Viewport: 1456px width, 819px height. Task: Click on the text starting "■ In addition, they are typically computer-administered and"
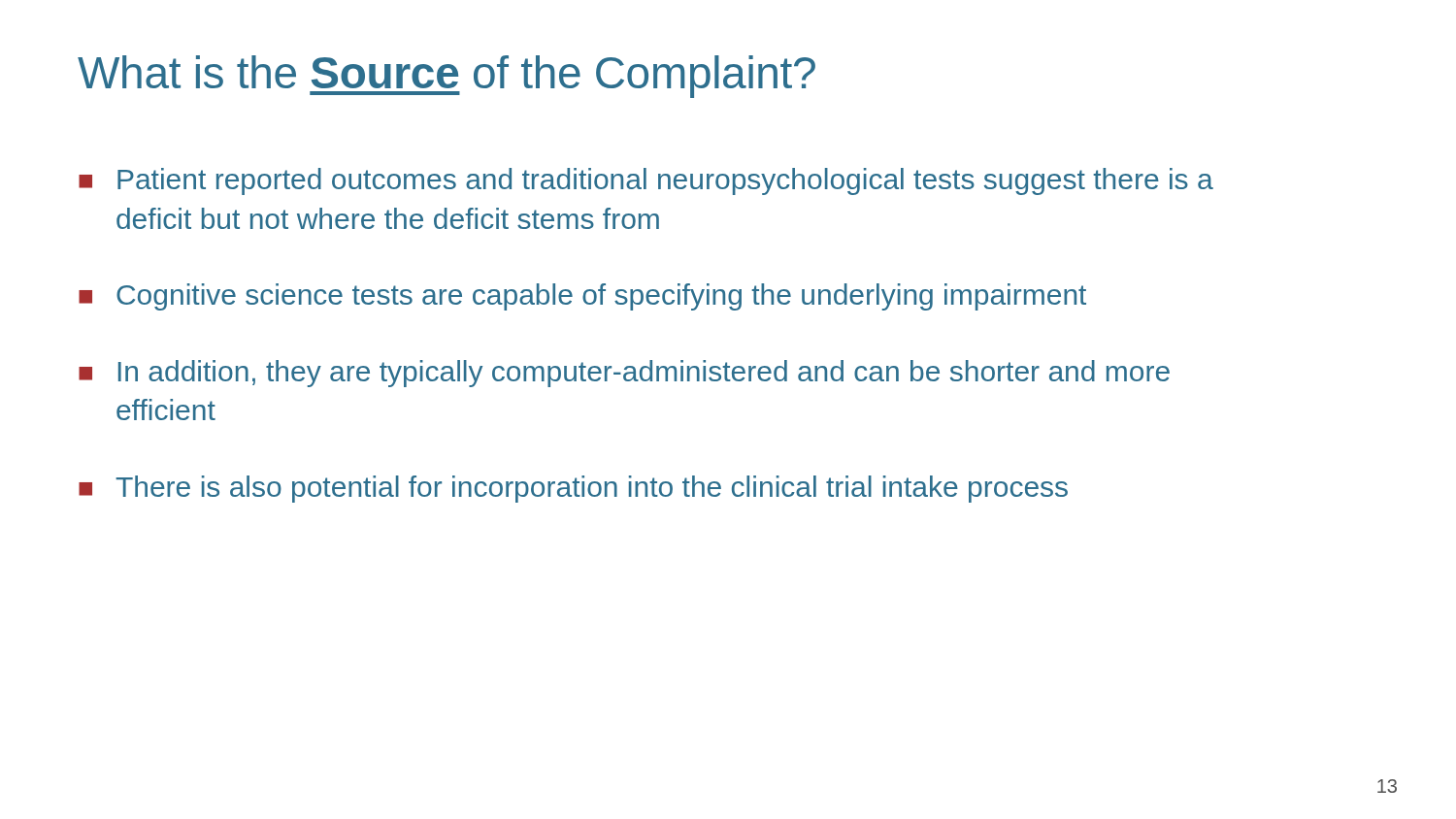(x=624, y=391)
